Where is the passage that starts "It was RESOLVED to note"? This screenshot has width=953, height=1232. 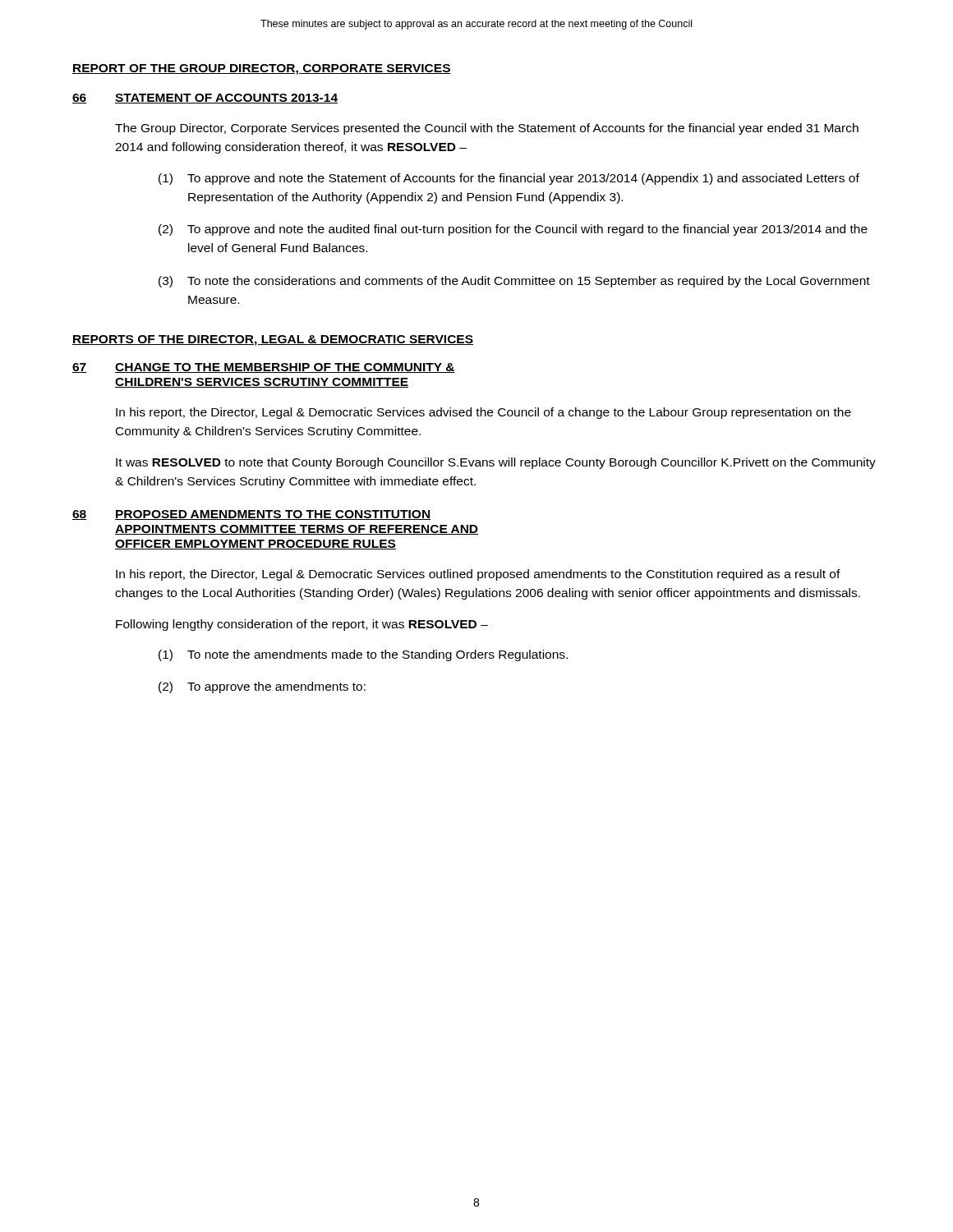[495, 471]
